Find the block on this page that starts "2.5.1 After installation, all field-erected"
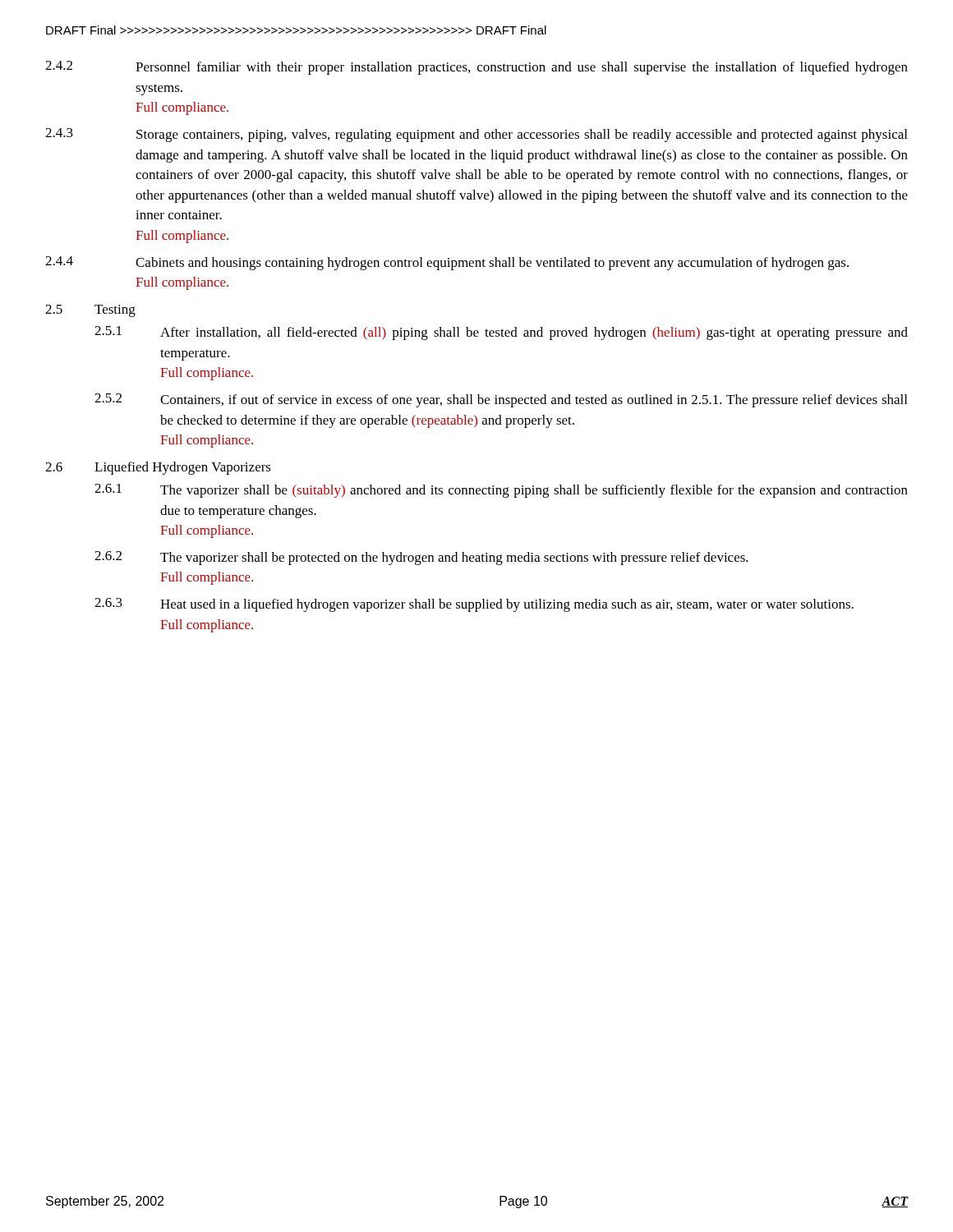953x1232 pixels. pos(501,333)
